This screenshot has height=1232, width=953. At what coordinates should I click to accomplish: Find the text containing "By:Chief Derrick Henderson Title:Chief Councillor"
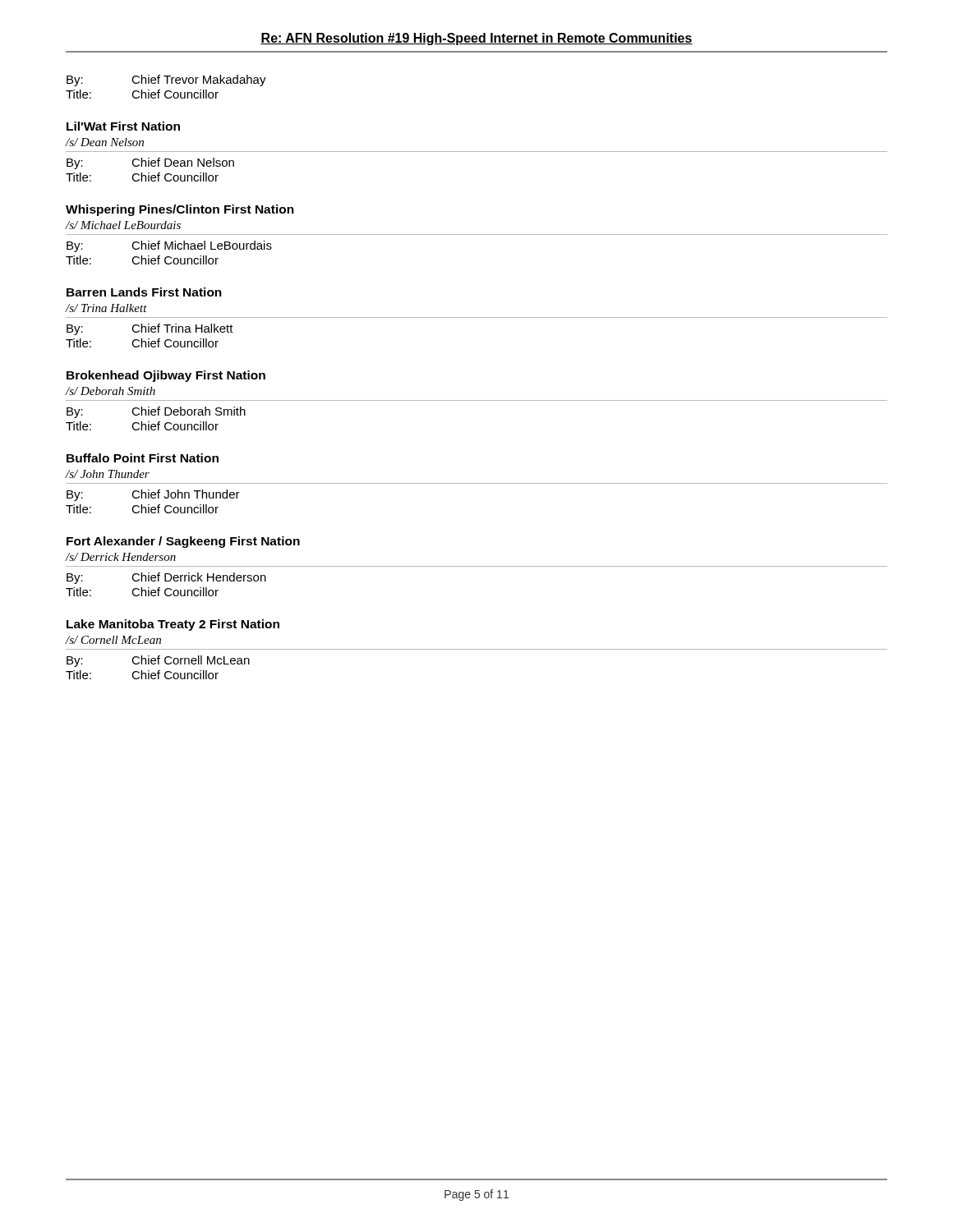166,578
